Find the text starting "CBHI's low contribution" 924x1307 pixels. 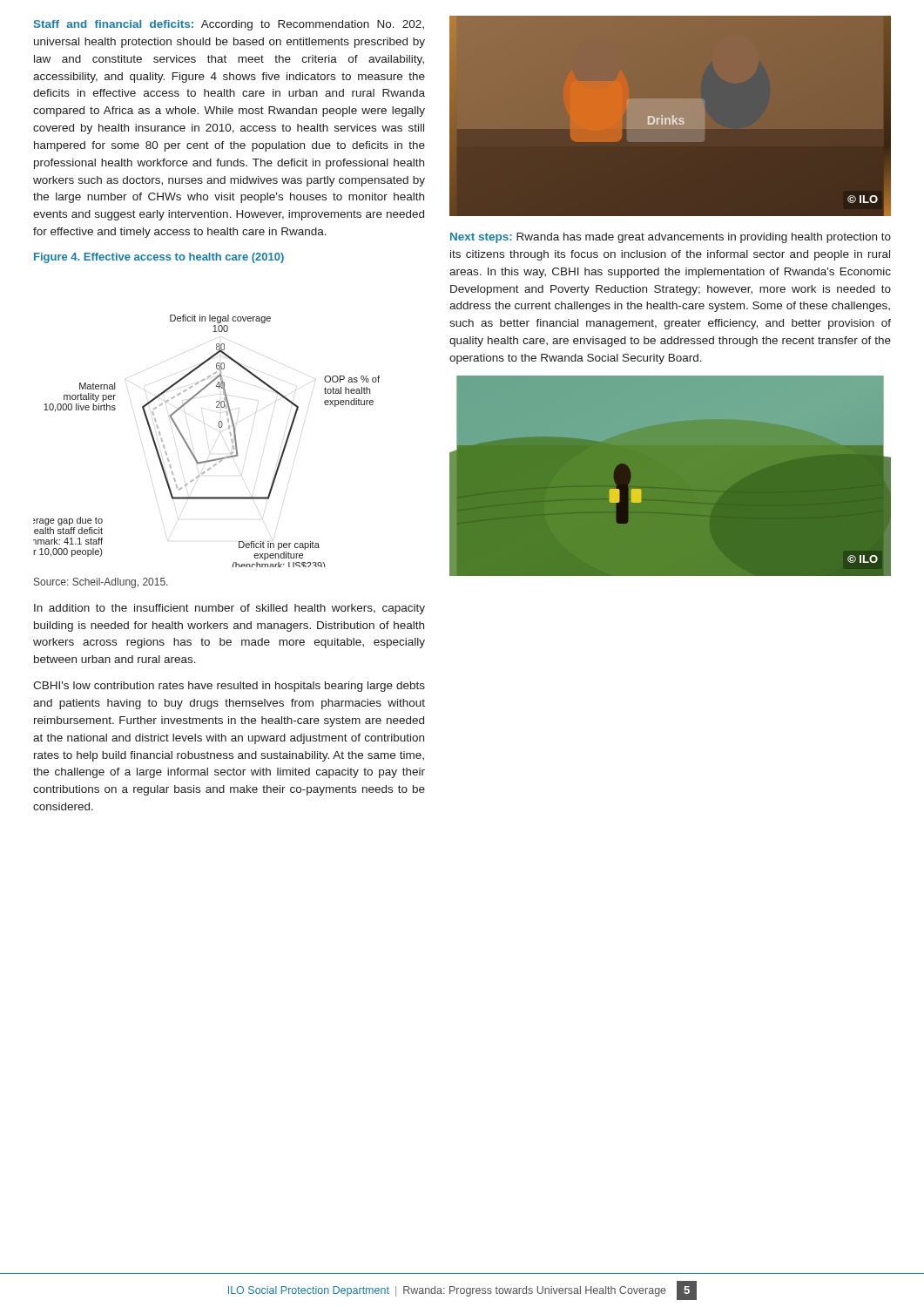(229, 746)
